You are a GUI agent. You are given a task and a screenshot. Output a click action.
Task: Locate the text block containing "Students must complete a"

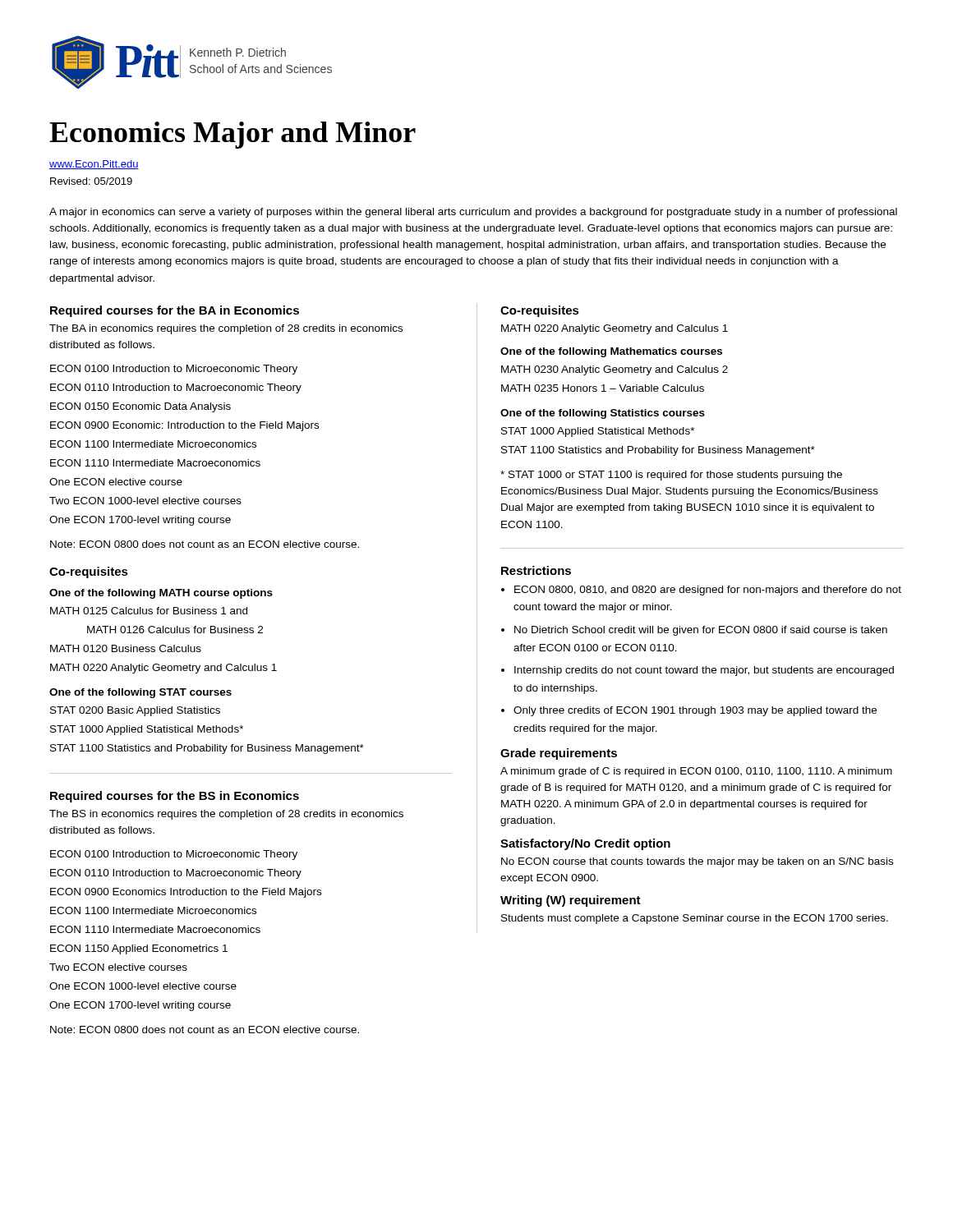pos(694,918)
